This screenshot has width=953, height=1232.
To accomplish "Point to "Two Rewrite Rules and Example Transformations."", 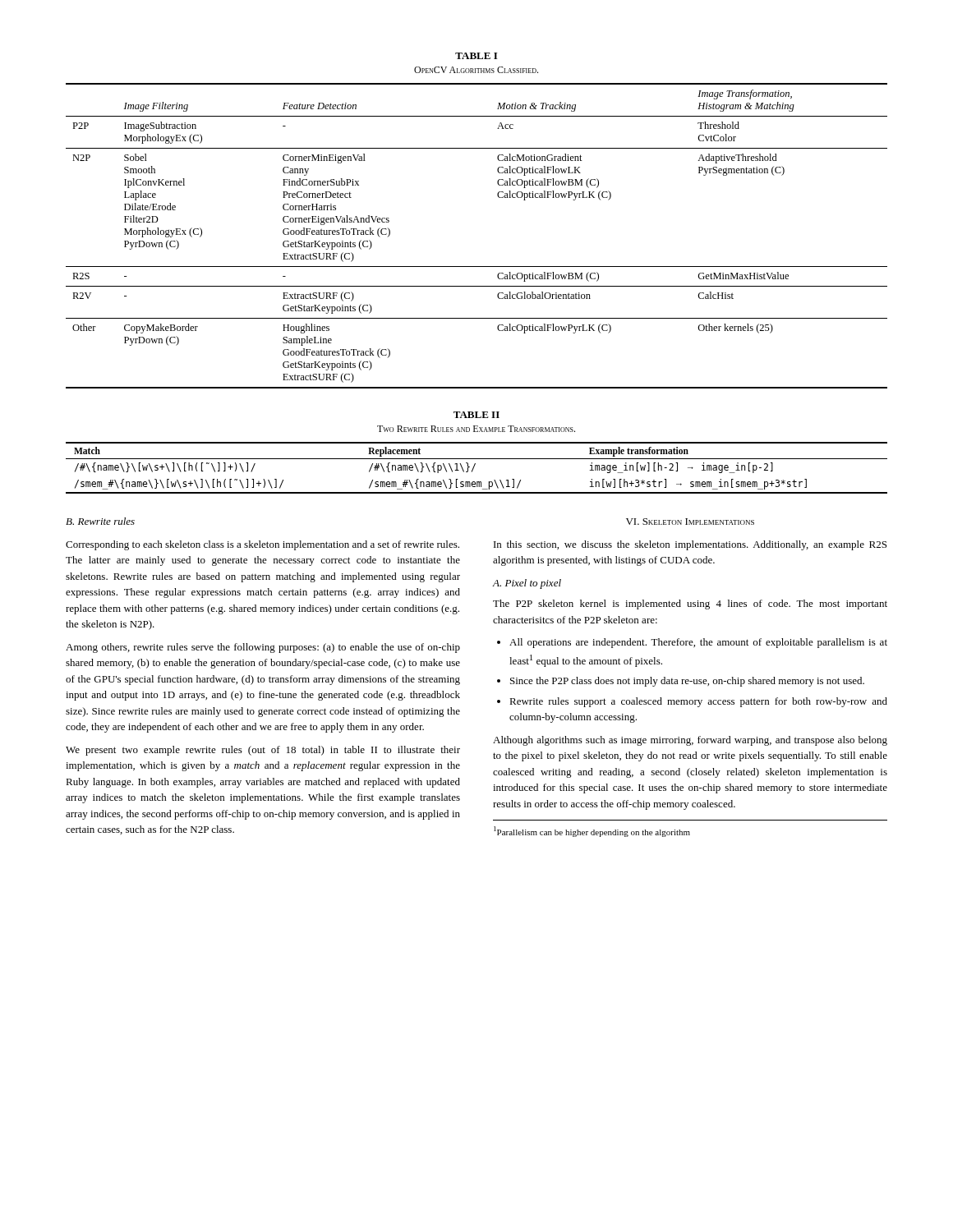I will click(476, 429).
